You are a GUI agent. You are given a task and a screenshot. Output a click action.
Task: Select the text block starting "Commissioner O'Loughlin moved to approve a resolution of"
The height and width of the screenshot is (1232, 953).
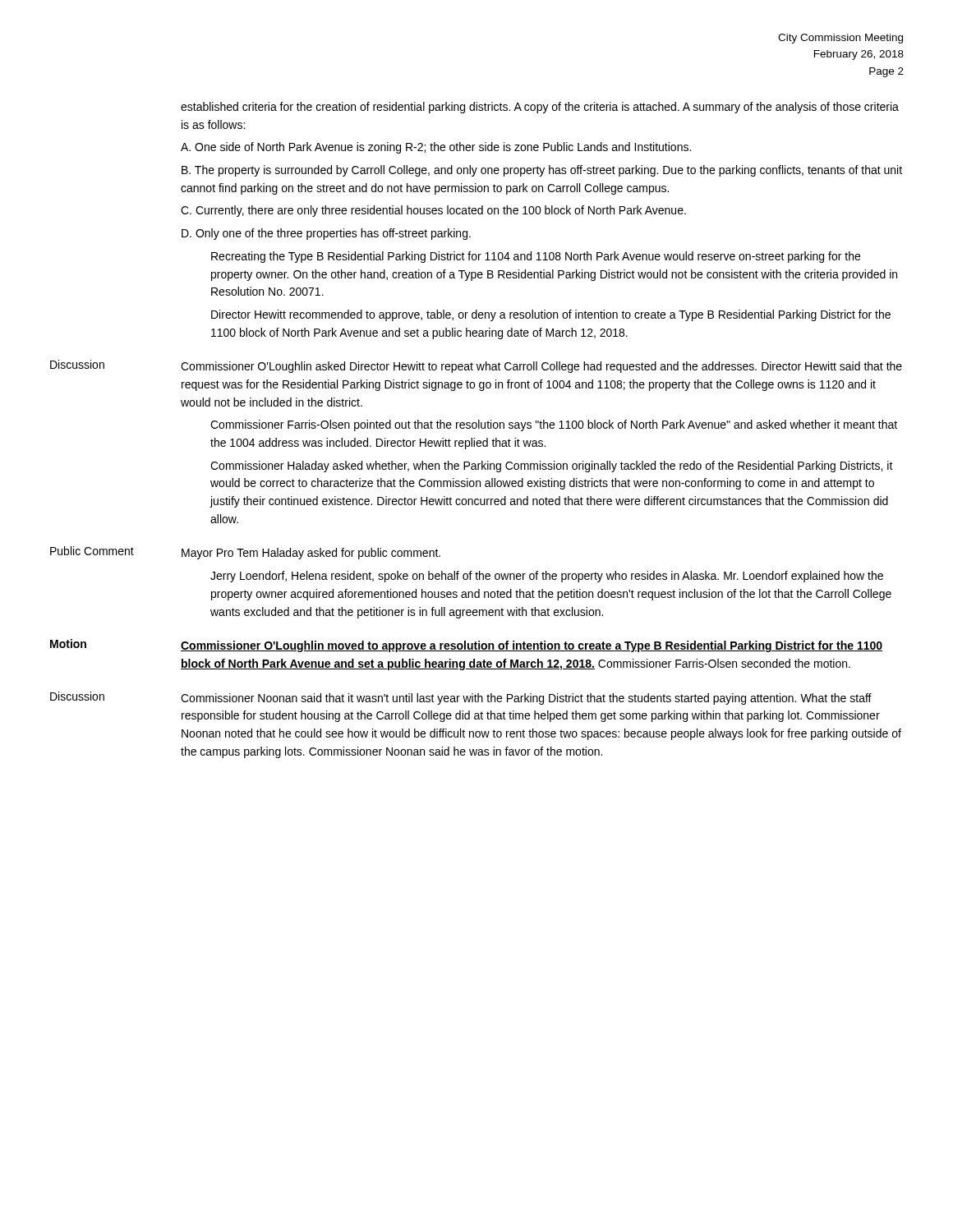pyautogui.click(x=542, y=655)
